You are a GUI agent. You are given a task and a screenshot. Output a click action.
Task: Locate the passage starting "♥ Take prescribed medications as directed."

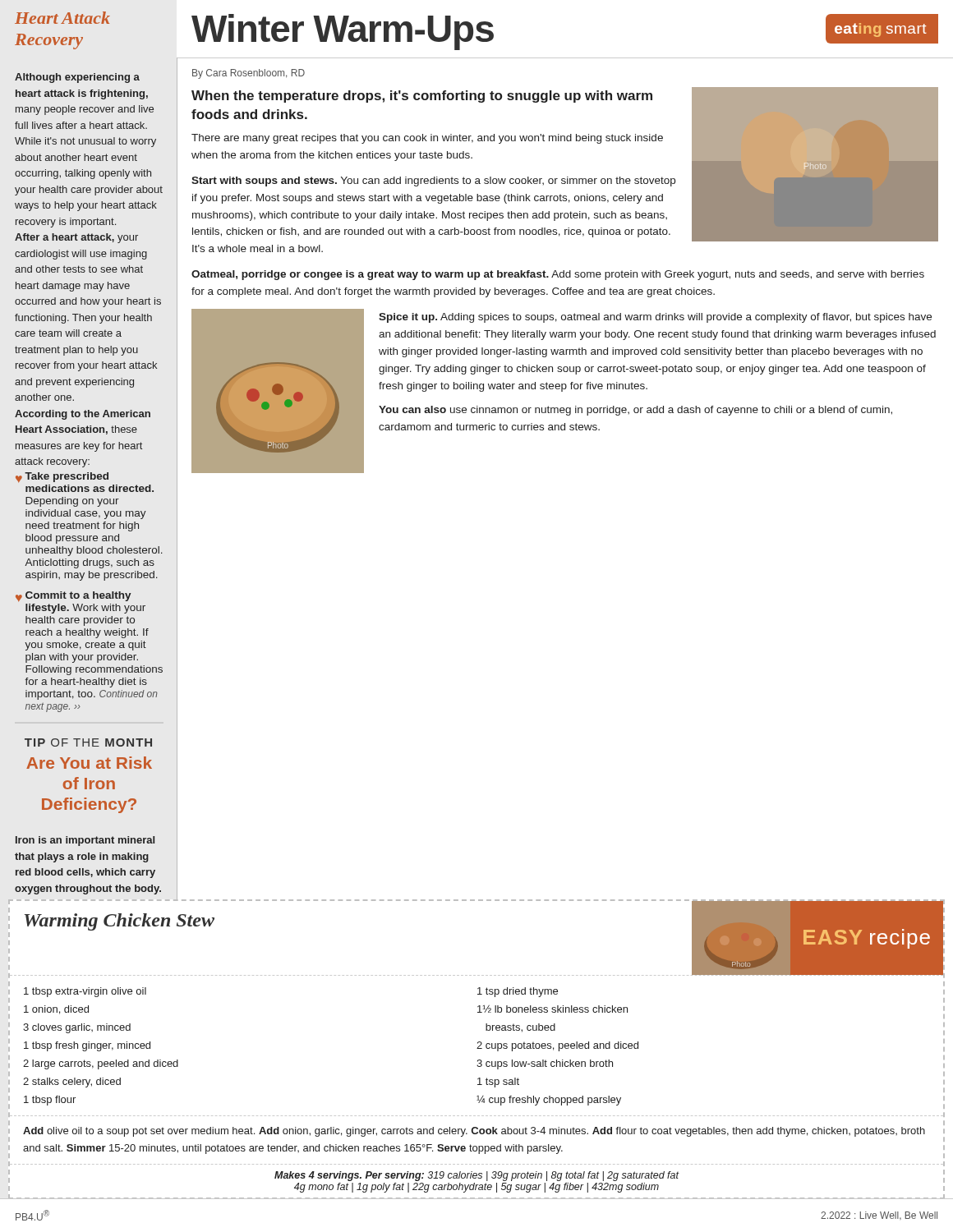[89, 525]
